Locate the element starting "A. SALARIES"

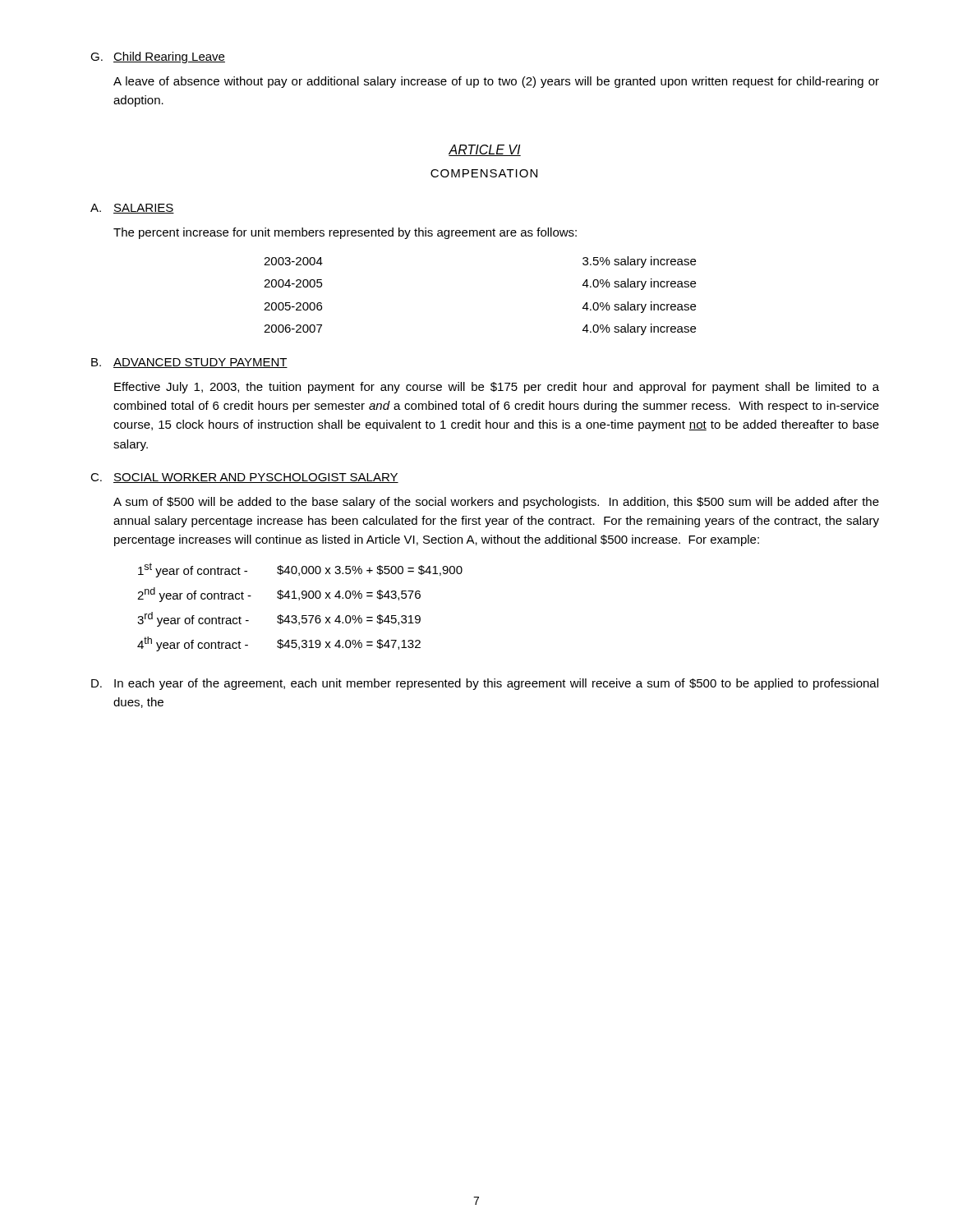tap(132, 207)
